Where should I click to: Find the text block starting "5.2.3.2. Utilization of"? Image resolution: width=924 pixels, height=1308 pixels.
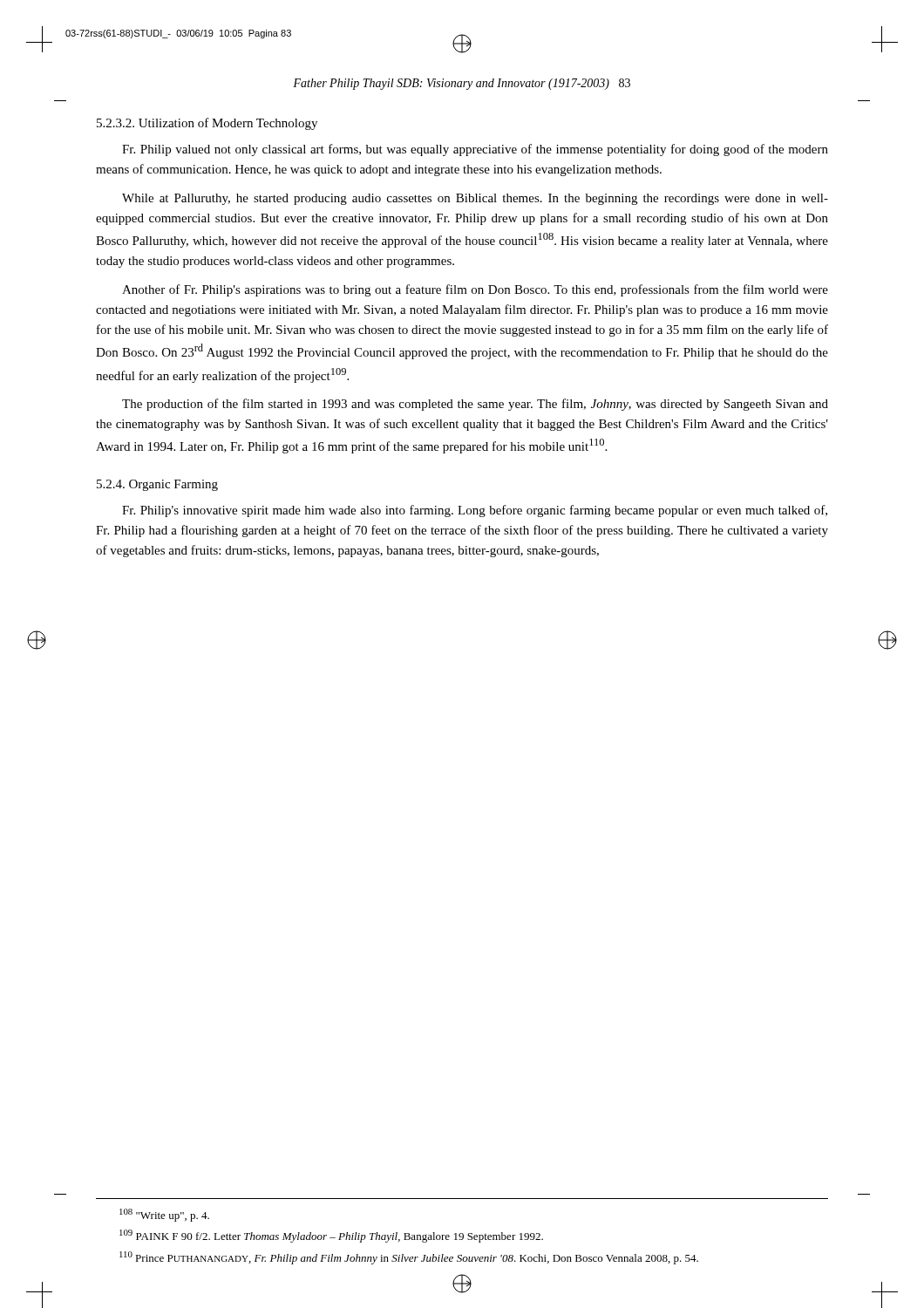point(207,123)
